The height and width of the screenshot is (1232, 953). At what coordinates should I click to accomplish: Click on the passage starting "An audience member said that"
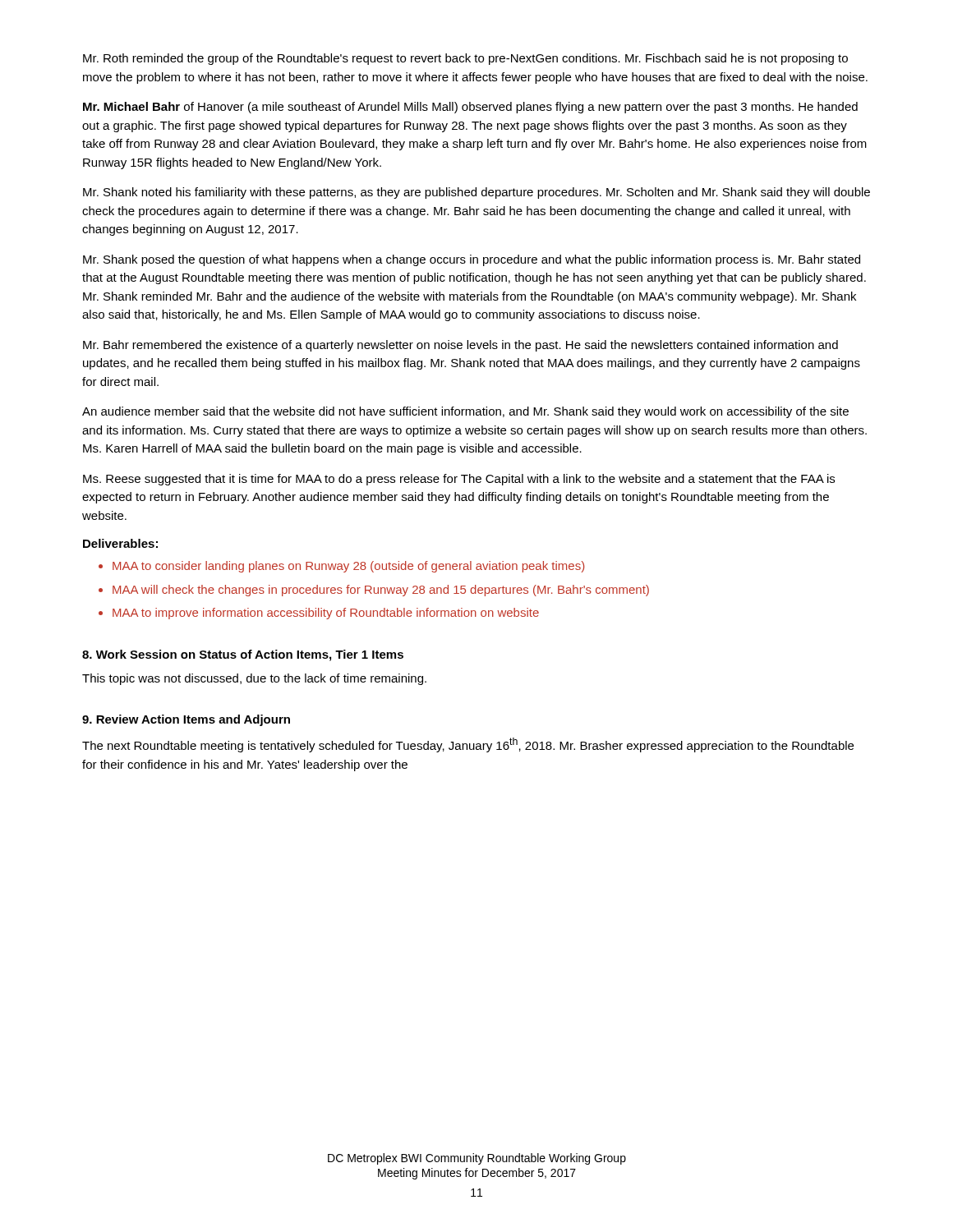coord(475,430)
